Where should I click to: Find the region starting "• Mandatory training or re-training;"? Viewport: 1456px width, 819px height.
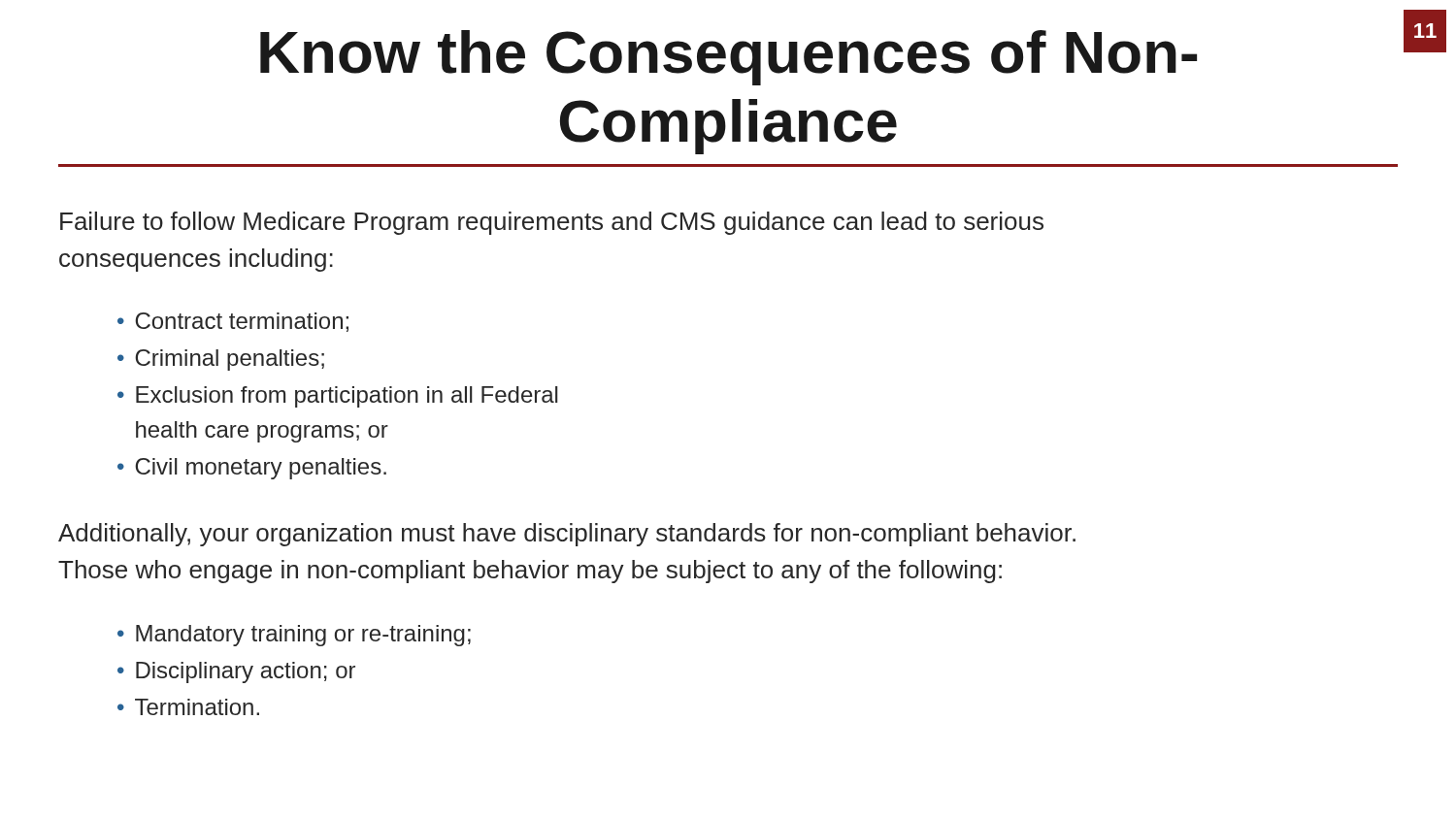(294, 633)
